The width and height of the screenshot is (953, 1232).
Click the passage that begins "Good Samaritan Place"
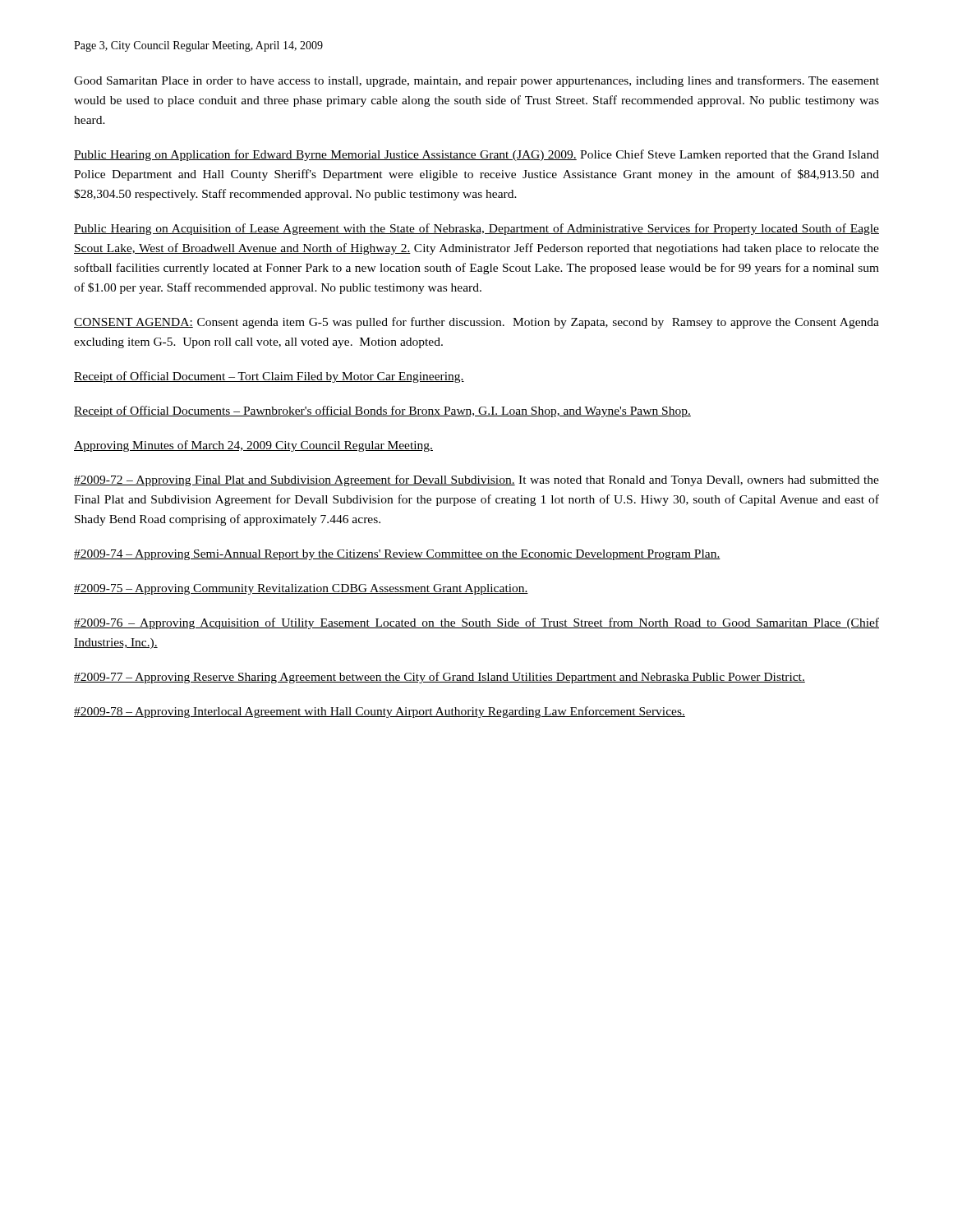(476, 100)
